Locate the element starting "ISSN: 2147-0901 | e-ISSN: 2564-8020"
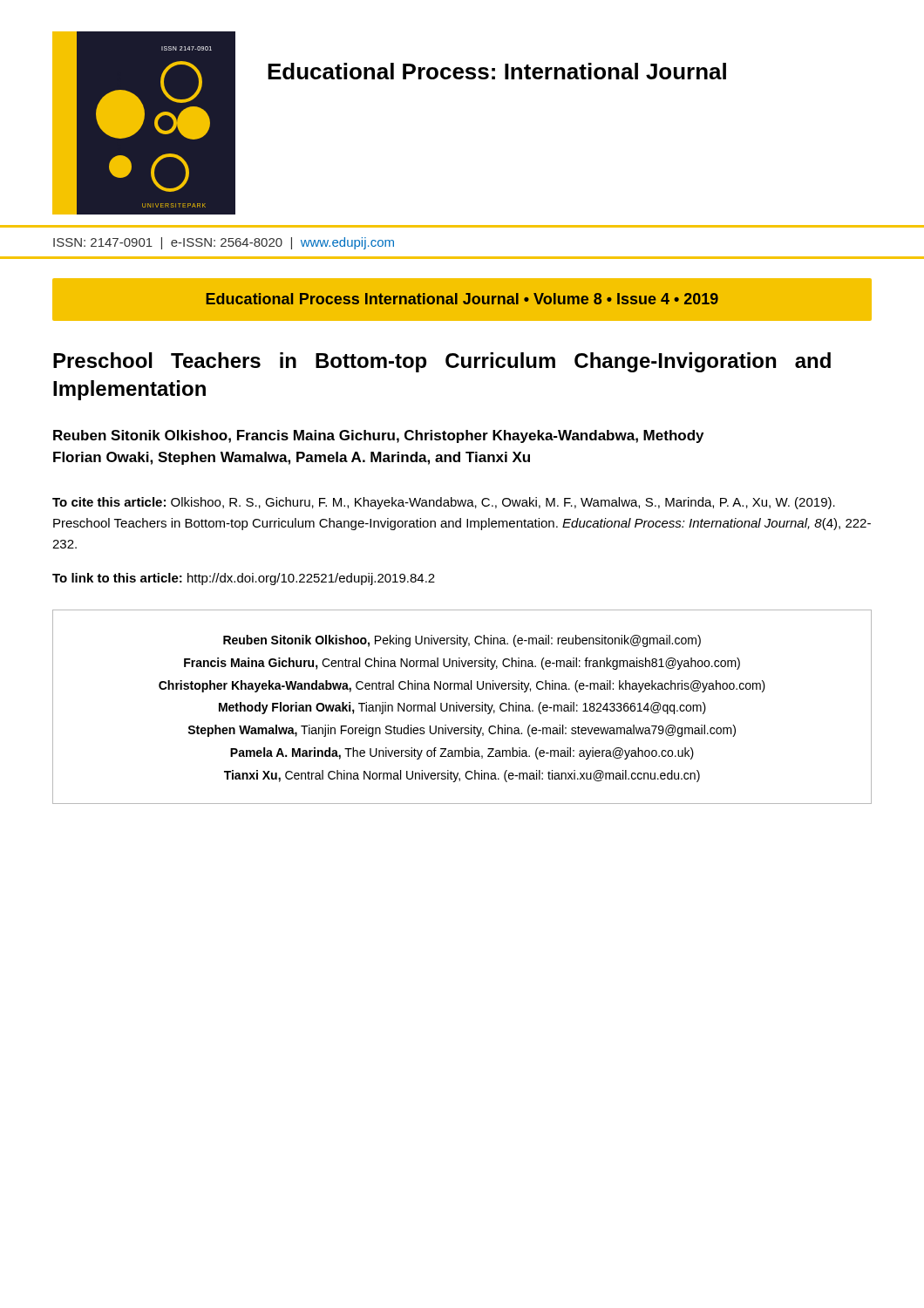924x1308 pixels. 224,242
